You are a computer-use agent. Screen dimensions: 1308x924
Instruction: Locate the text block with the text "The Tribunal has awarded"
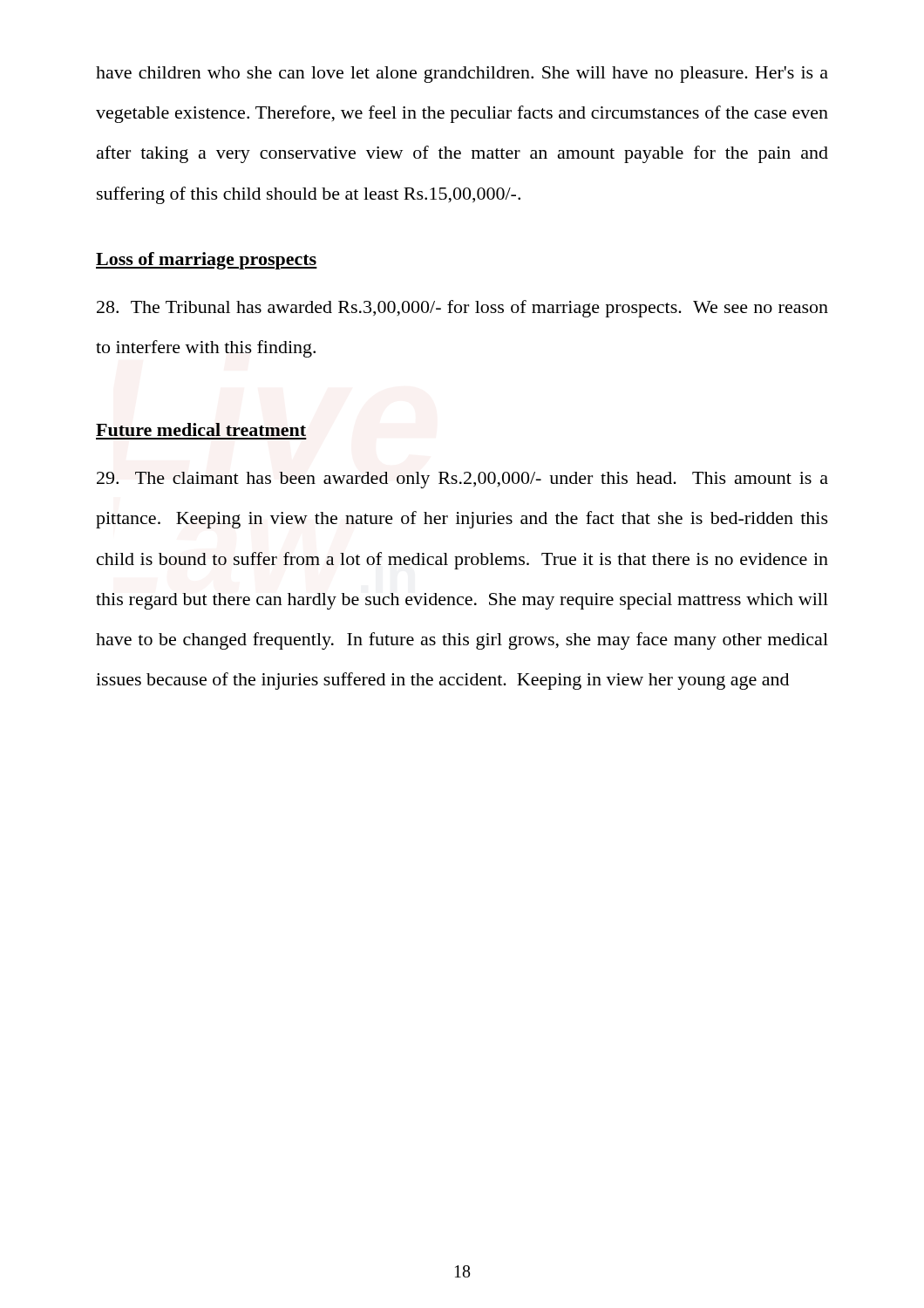pos(462,309)
